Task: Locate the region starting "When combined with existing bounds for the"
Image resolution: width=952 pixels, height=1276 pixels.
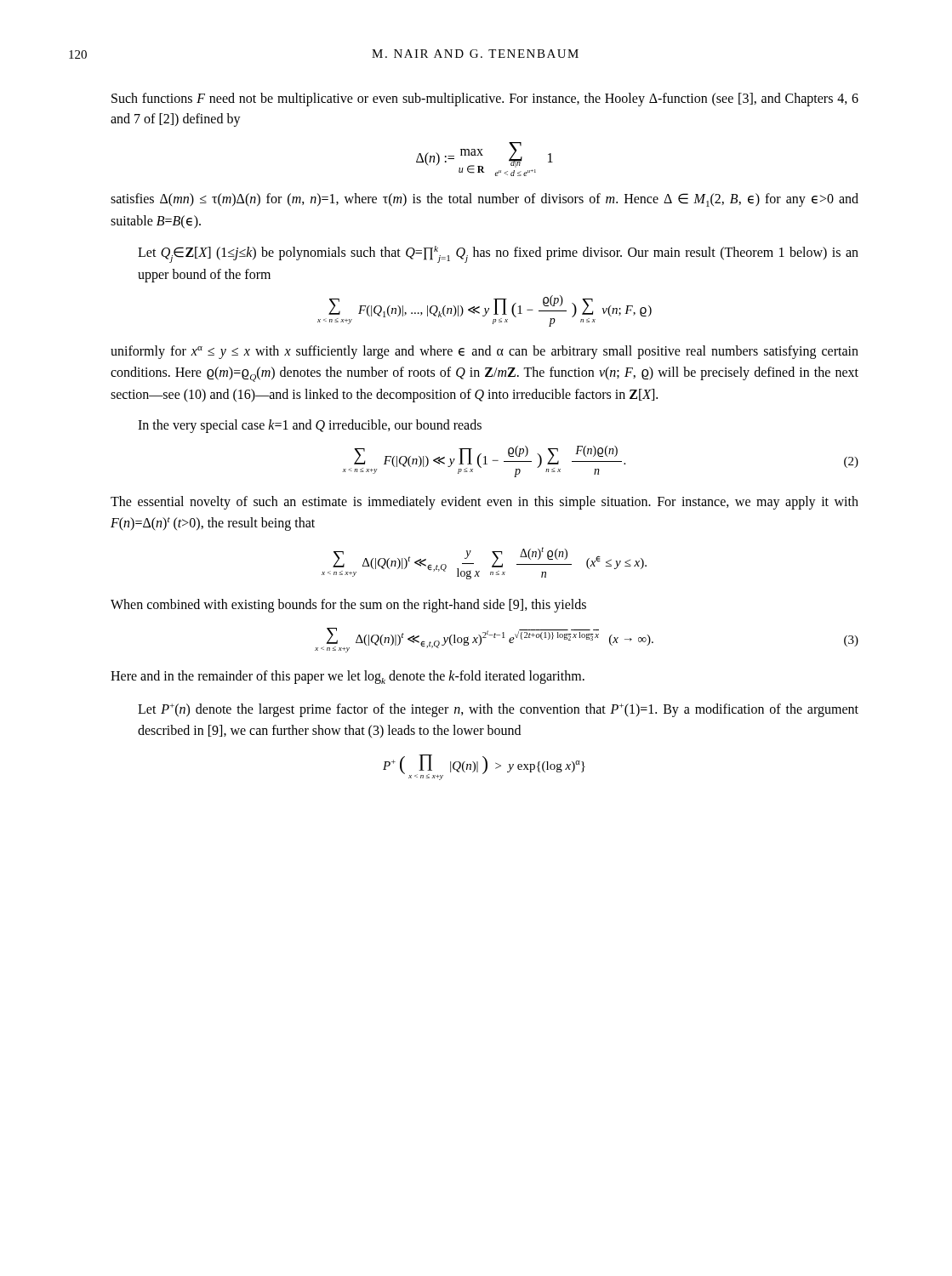Action: pyautogui.click(x=485, y=604)
